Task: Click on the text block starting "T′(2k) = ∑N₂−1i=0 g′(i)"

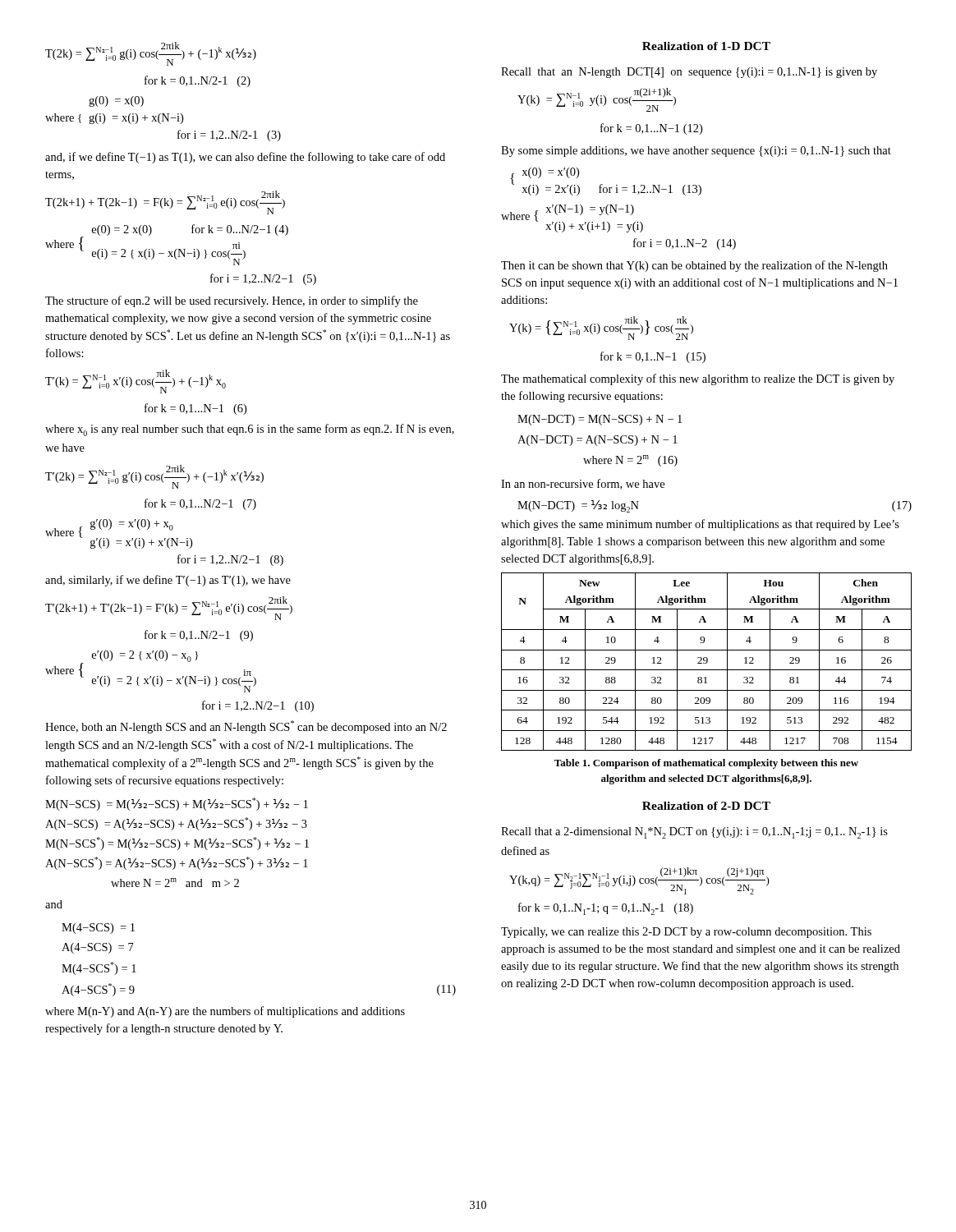Action: (251, 515)
